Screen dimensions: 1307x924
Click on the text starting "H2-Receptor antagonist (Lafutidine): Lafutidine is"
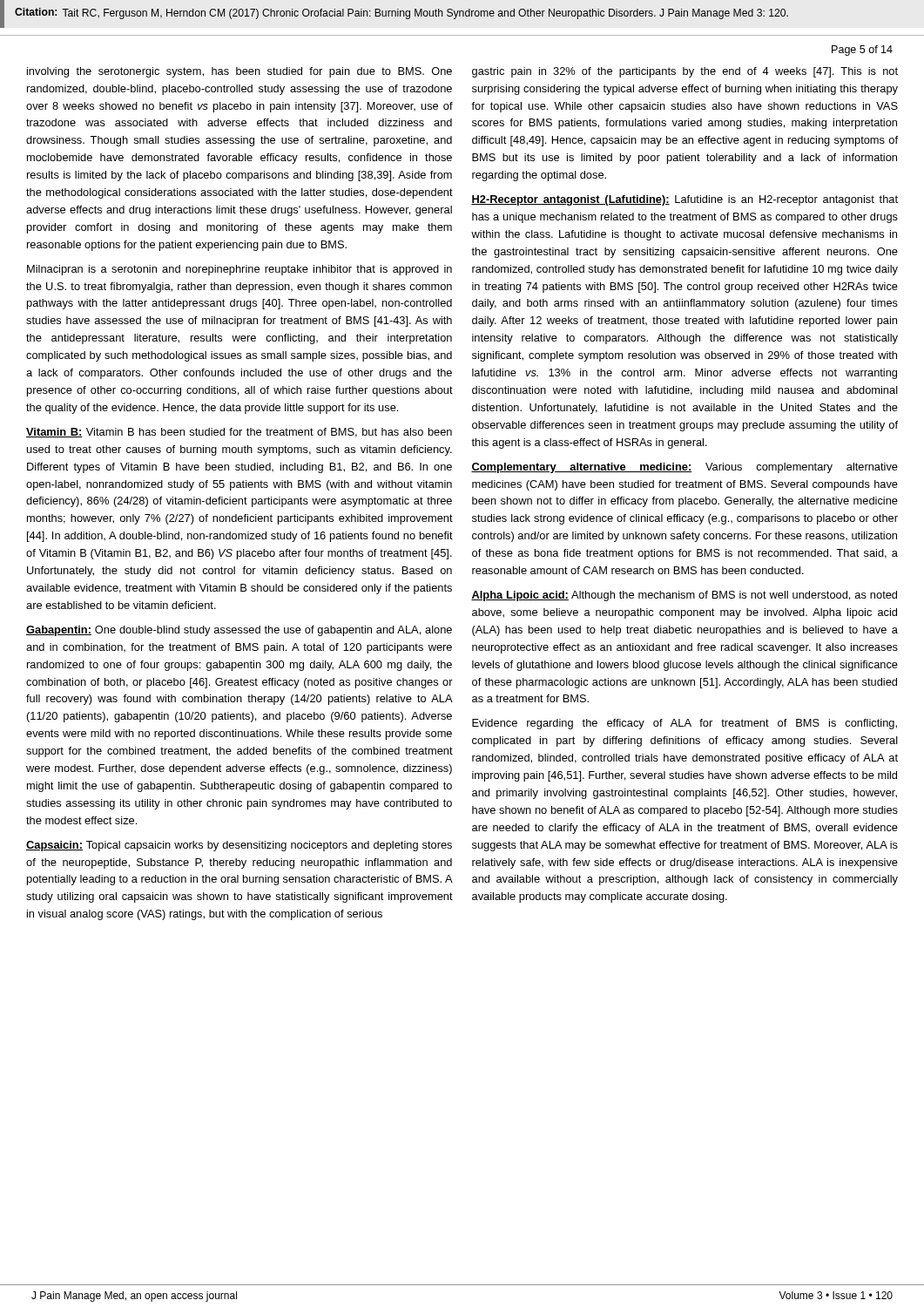pos(685,321)
